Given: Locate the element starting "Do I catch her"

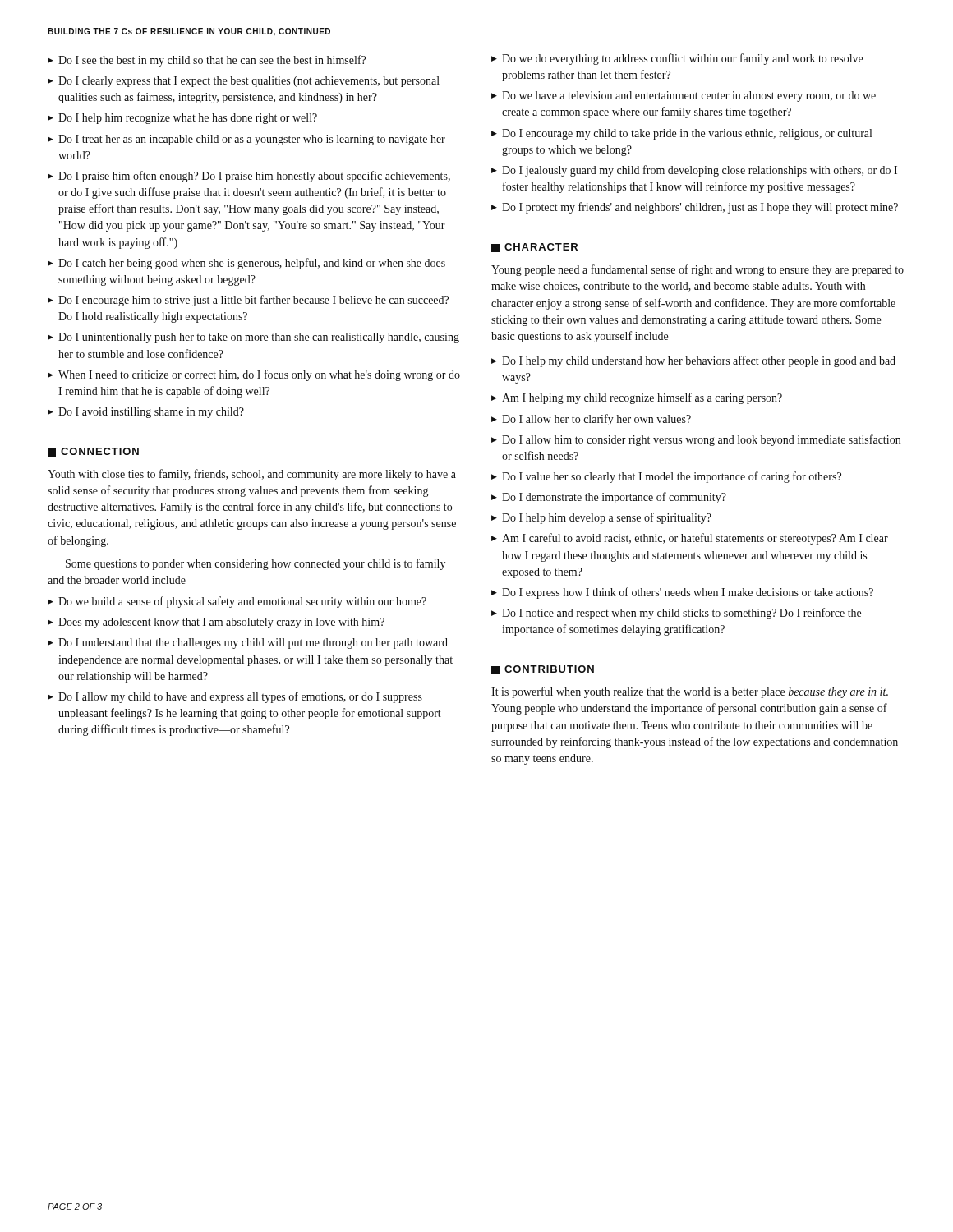Looking at the screenshot, I should tap(252, 271).
